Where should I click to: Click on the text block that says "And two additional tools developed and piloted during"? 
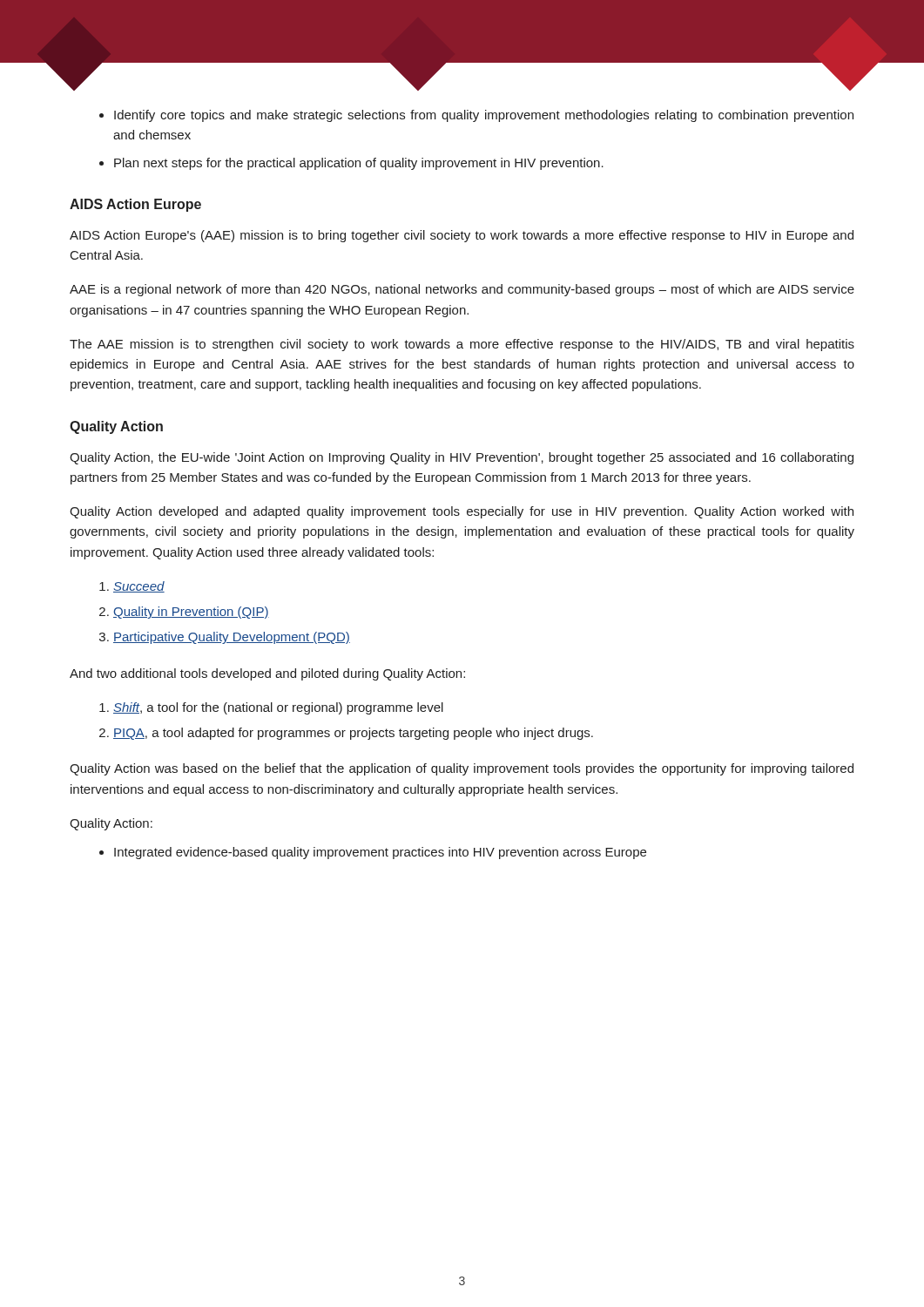click(268, 673)
